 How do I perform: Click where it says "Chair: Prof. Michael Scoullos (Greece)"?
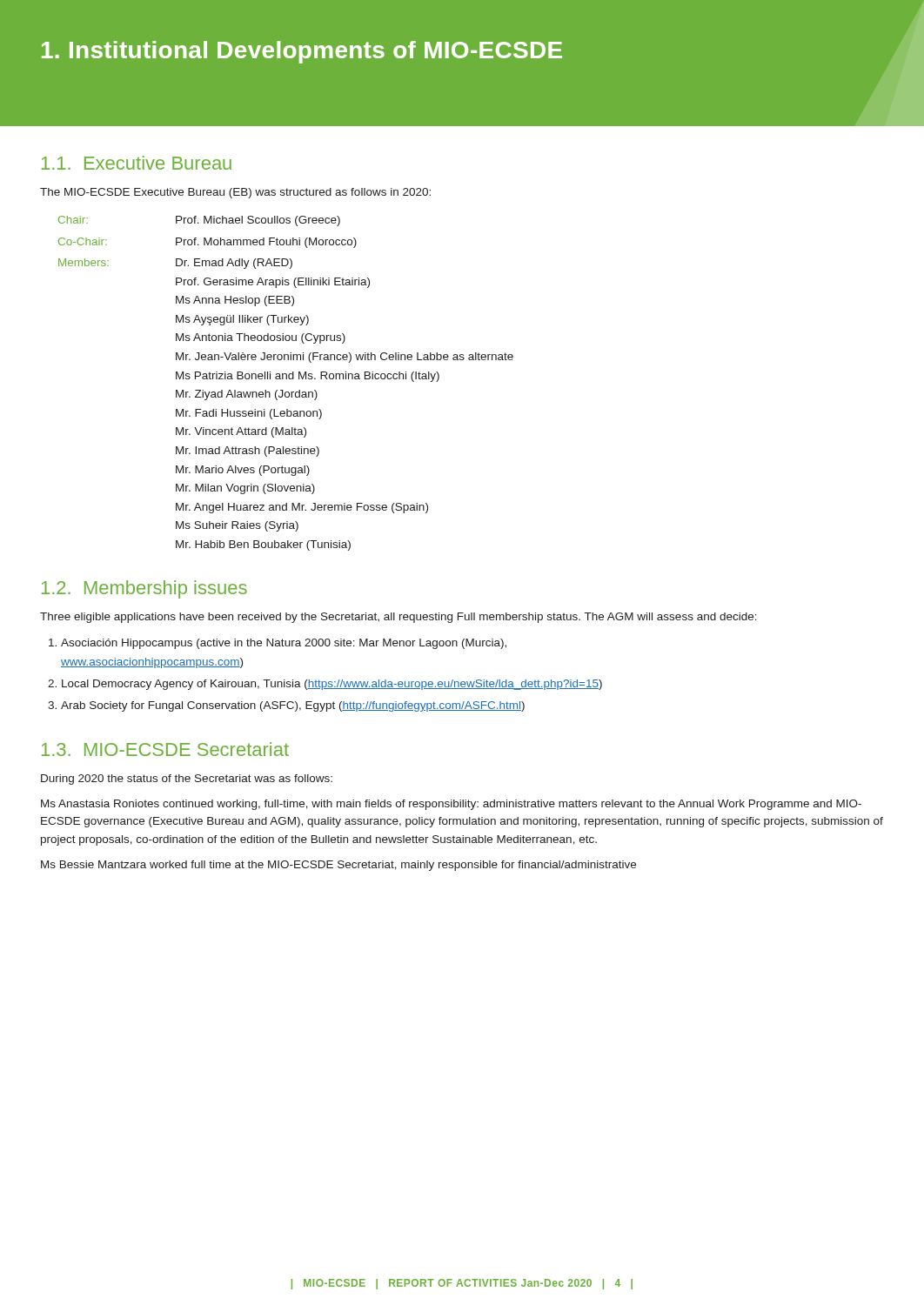click(199, 221)
